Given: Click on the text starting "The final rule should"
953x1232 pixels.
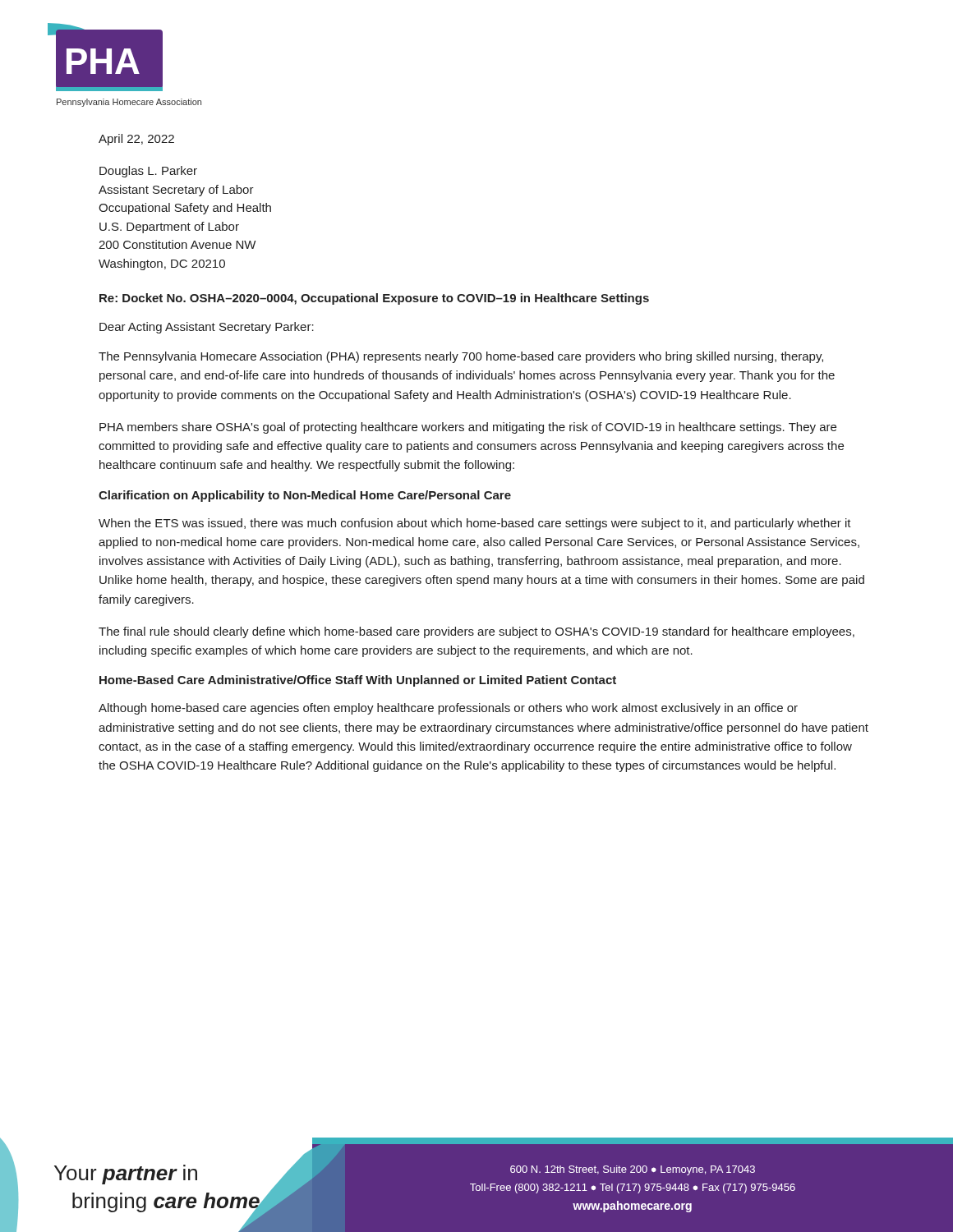Looking at the screenshot, I should pos(477,641).
